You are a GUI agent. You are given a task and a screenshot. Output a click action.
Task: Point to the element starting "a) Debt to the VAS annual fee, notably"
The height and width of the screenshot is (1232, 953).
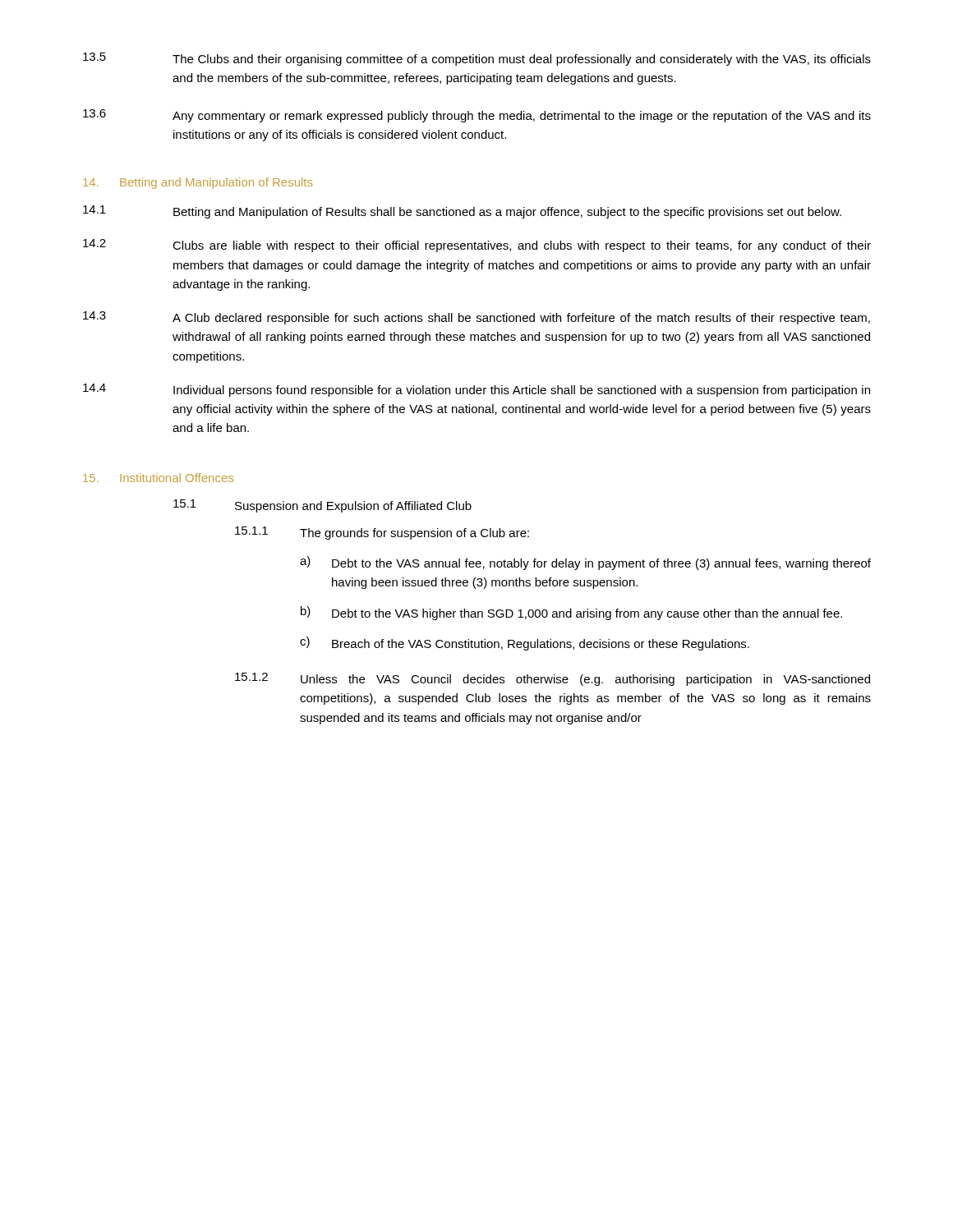585,573
